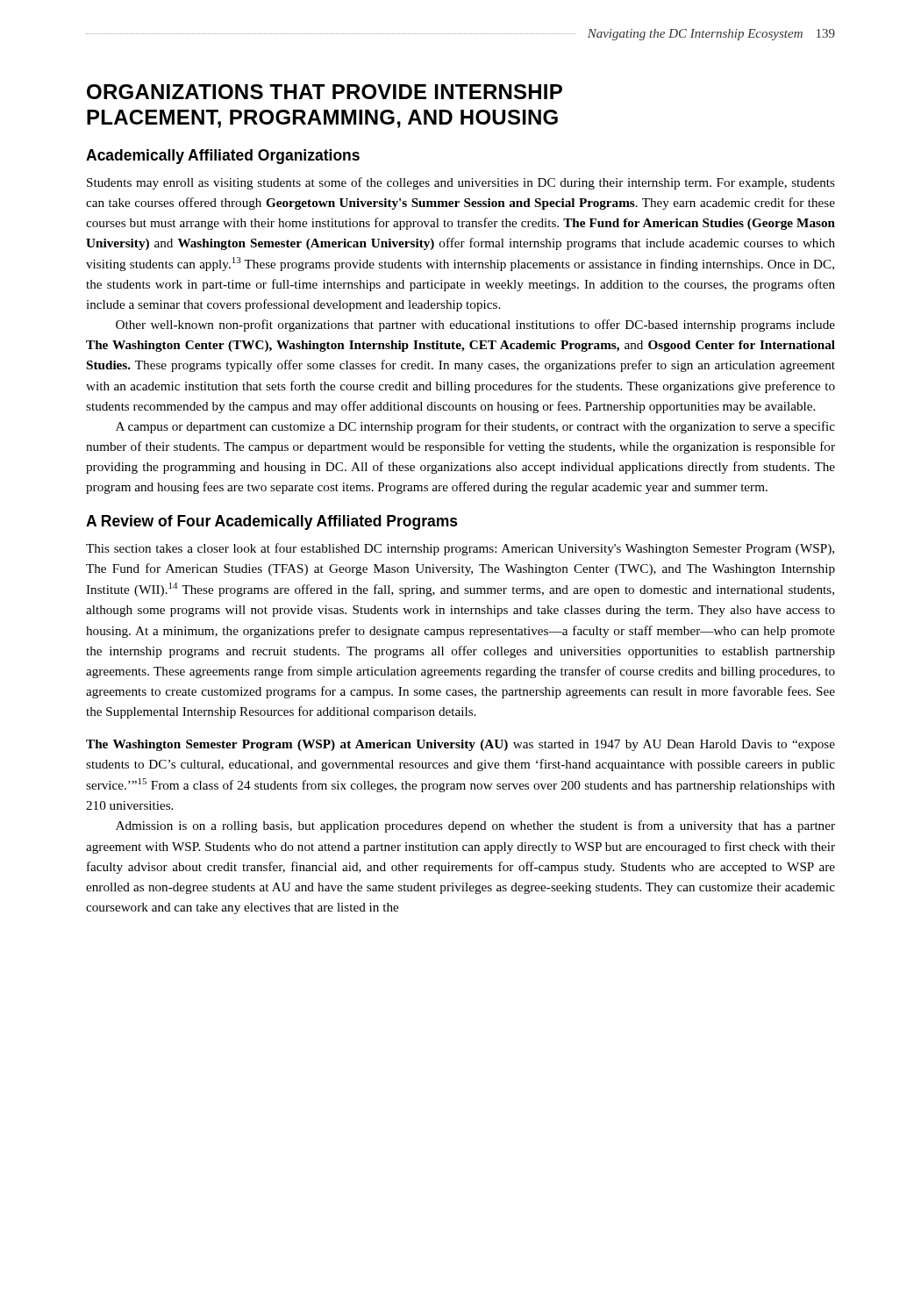
Task: Find the block on this page that starts "The Washington Semester Program (WSP) at American"
Action: pos(460,774)
